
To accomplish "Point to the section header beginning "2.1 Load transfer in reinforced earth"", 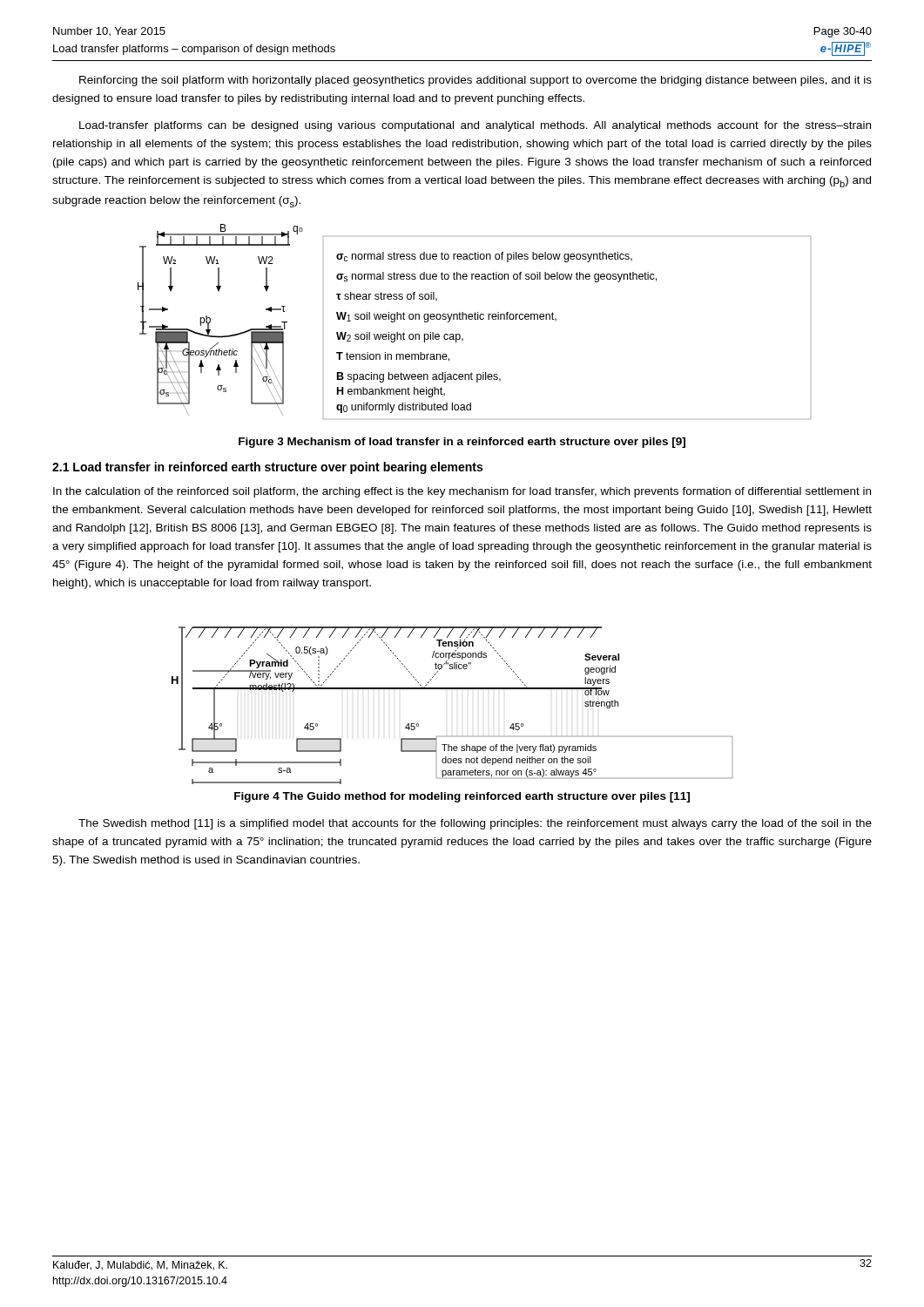I will tap(268, 467).
